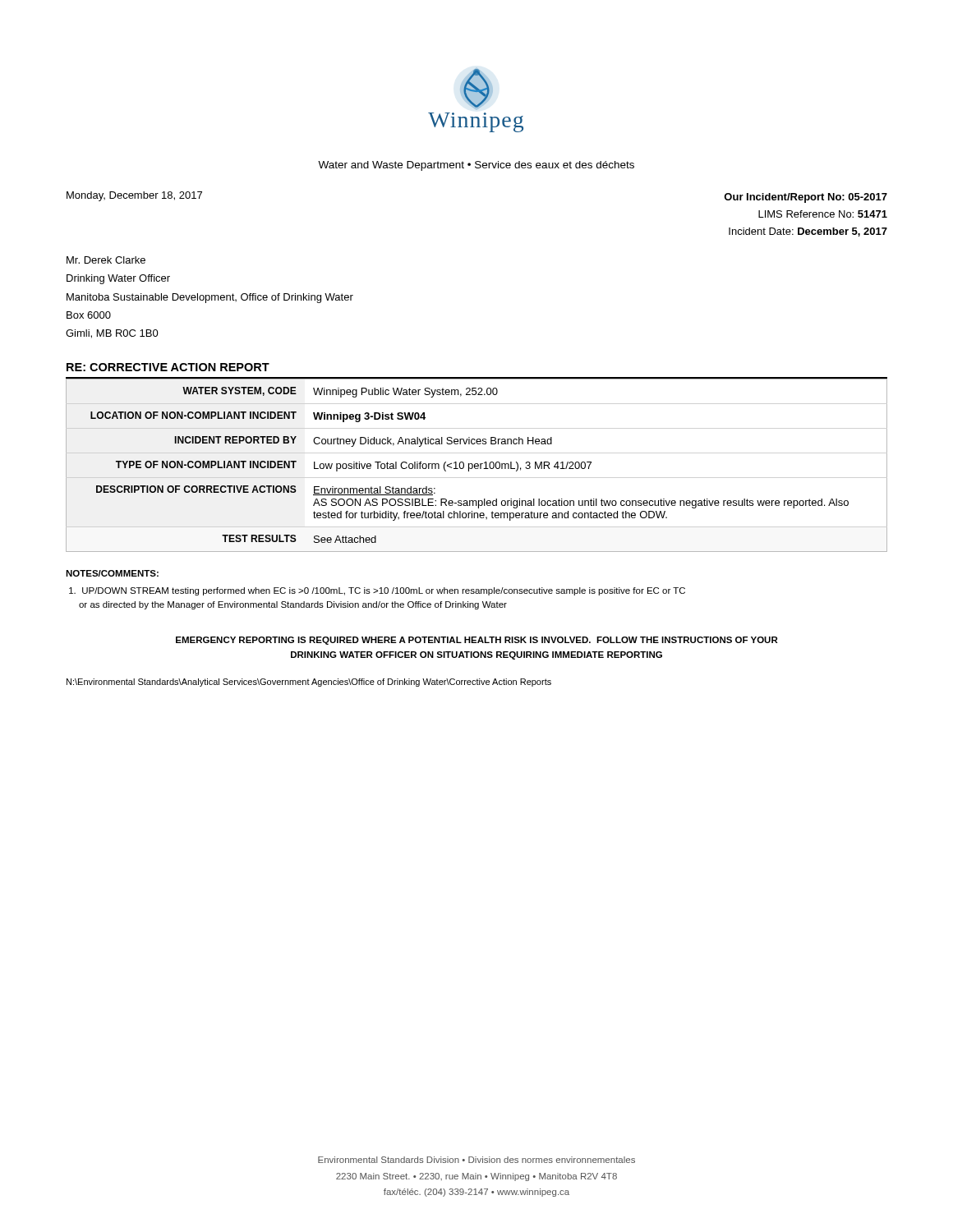Point to the text block starting "EMERGENCY REPORTING IS REQUIRED WHERE A POTENTIAL"
Screen dimensions: 1232x953
click(476, 647)
